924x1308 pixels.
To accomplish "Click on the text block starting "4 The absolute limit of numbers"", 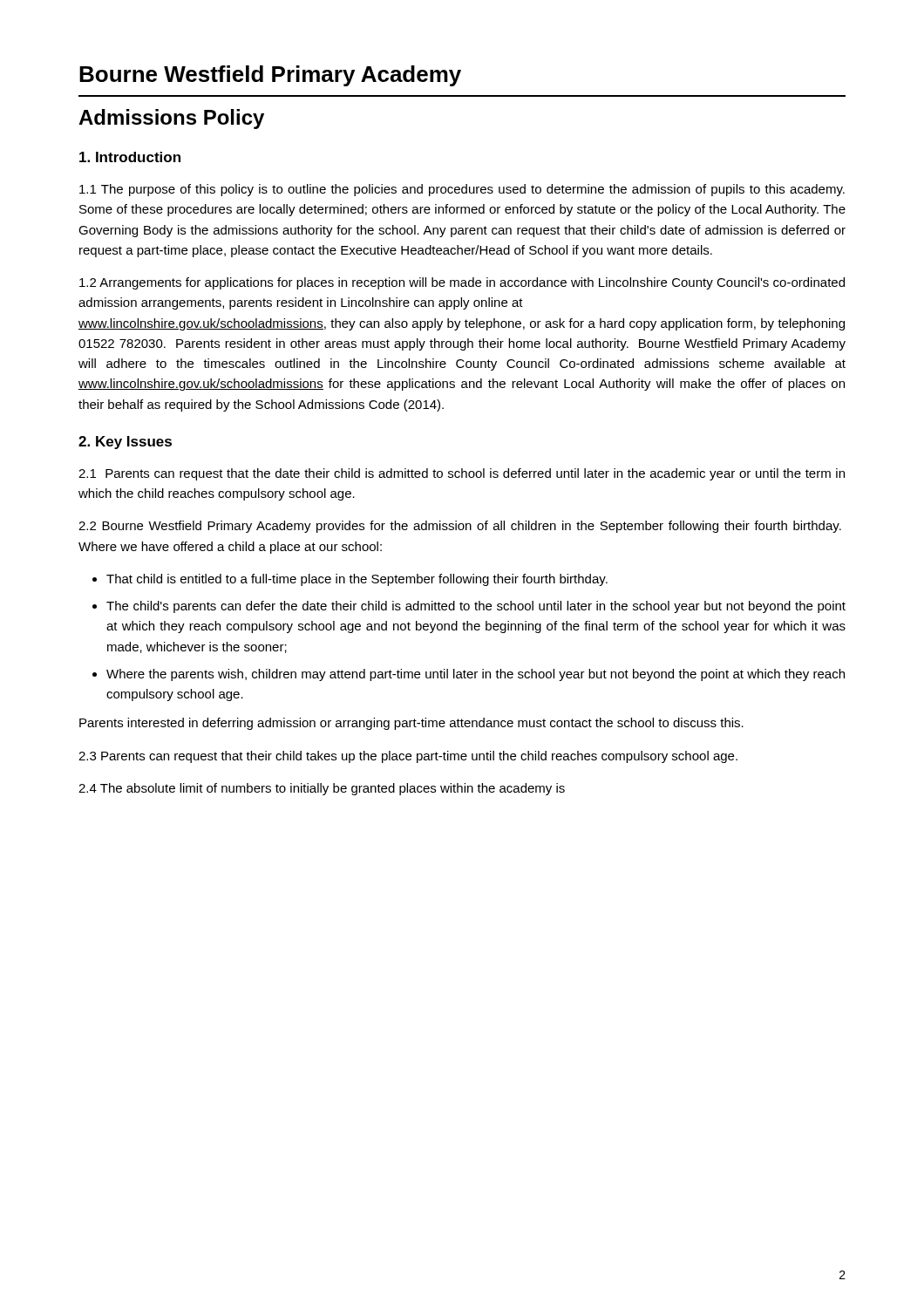I will pos(322,788).
